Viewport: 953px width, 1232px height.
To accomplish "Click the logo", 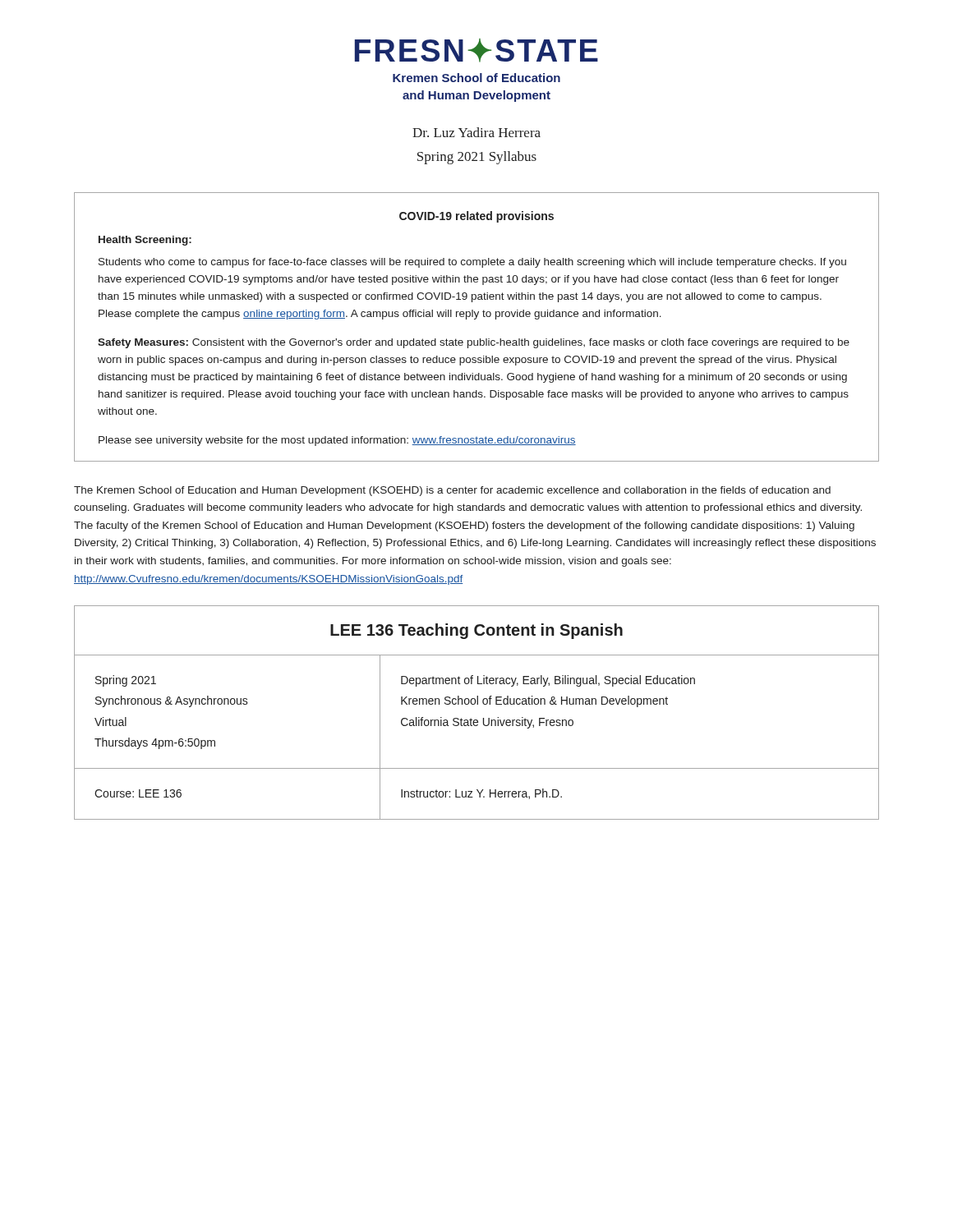I will [476, 68].
